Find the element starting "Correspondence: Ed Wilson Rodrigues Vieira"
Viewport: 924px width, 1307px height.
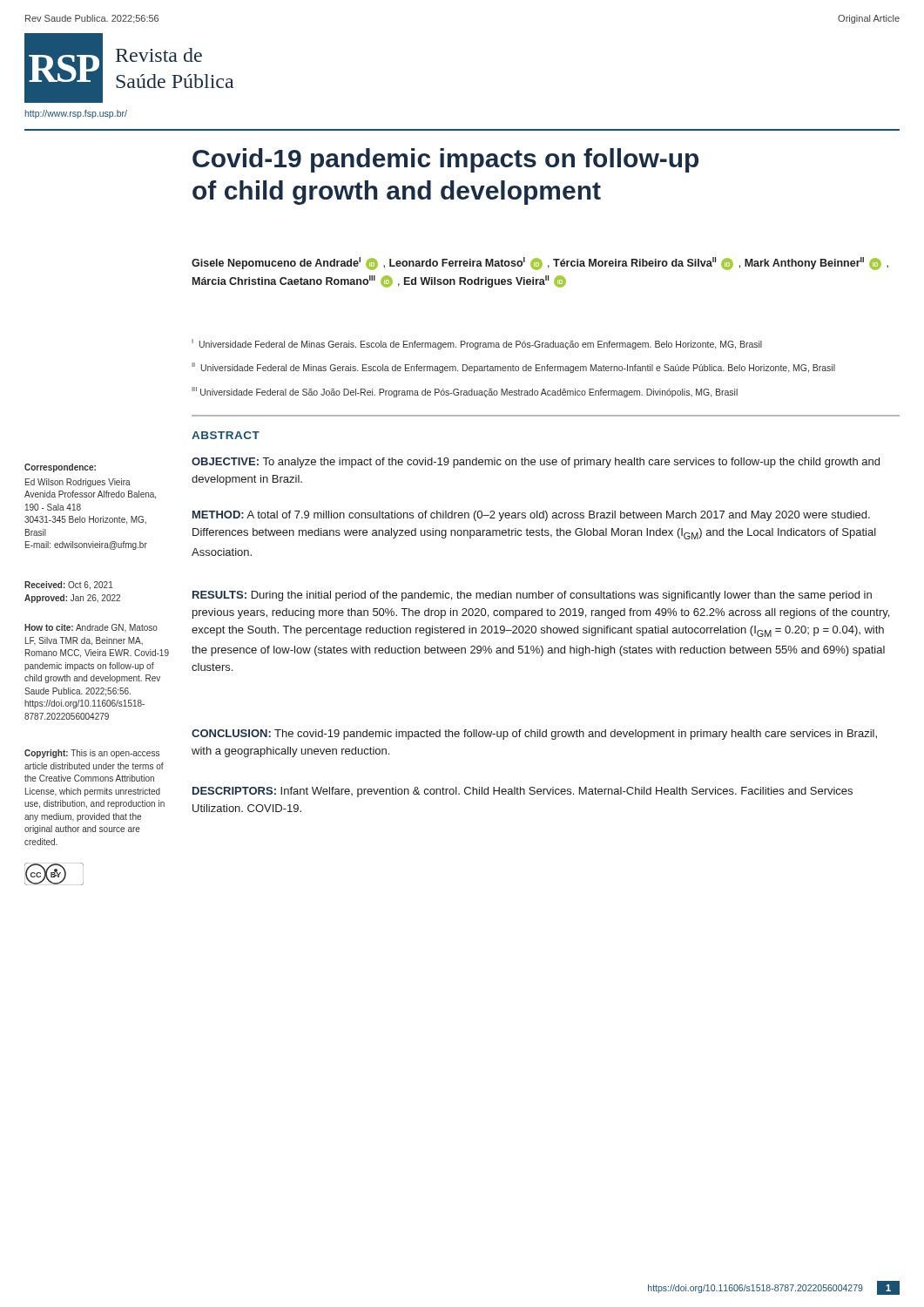pos(98,507)
